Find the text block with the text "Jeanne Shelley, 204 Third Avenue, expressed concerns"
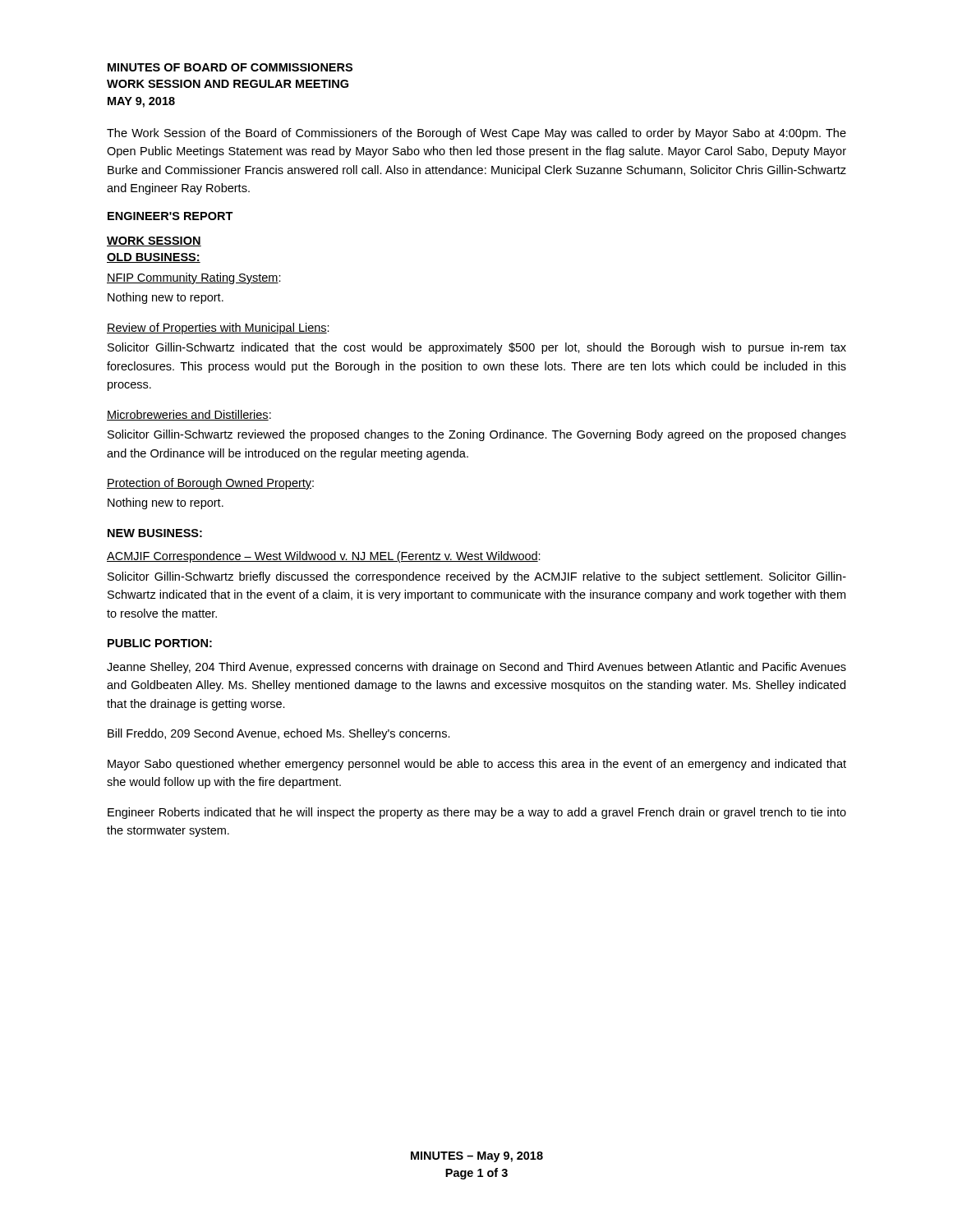This screenshot has height=1232, width=953. (x=476, y=685)
